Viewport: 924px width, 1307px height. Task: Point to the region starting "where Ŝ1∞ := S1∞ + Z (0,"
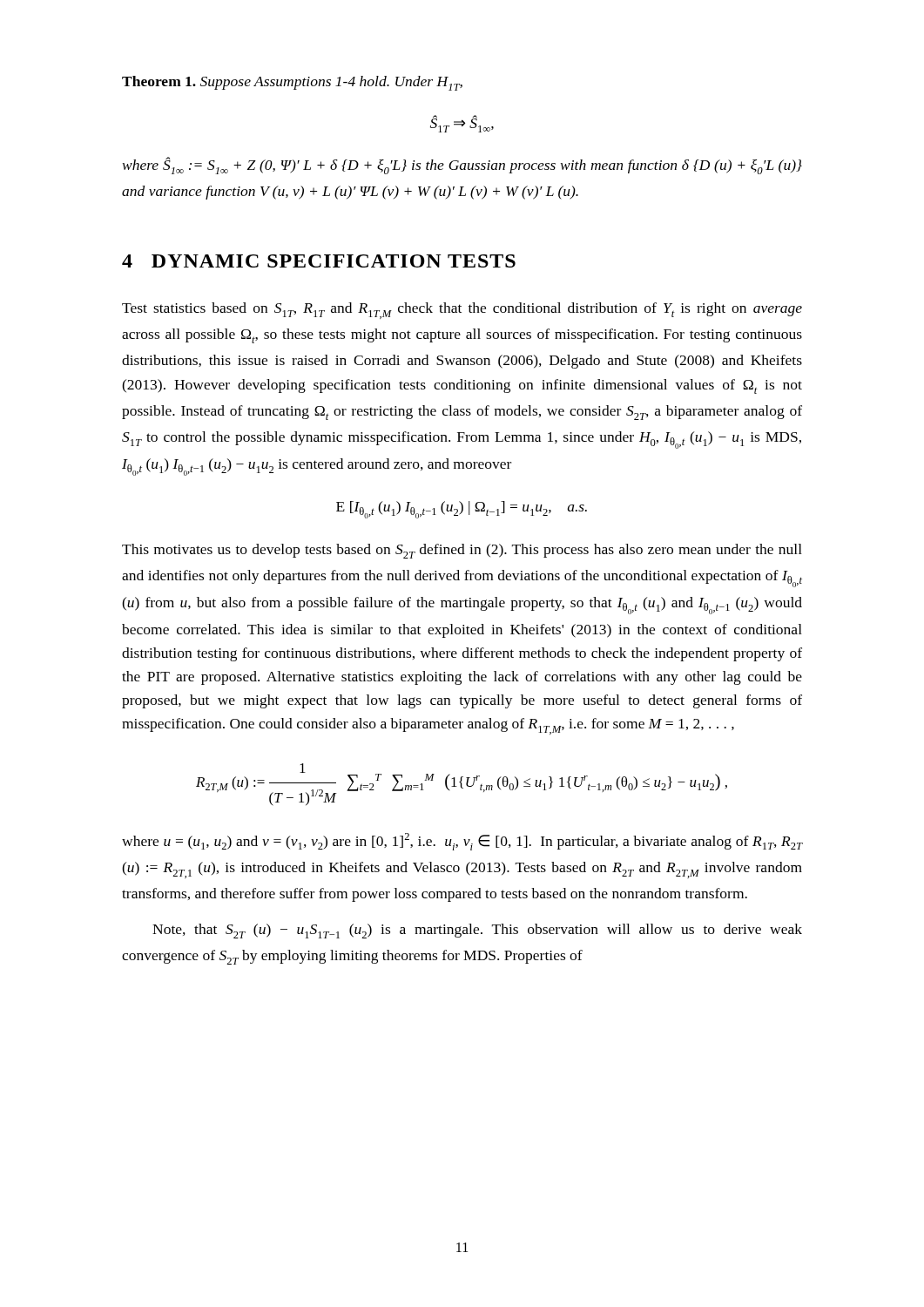(x=462, y=178)
